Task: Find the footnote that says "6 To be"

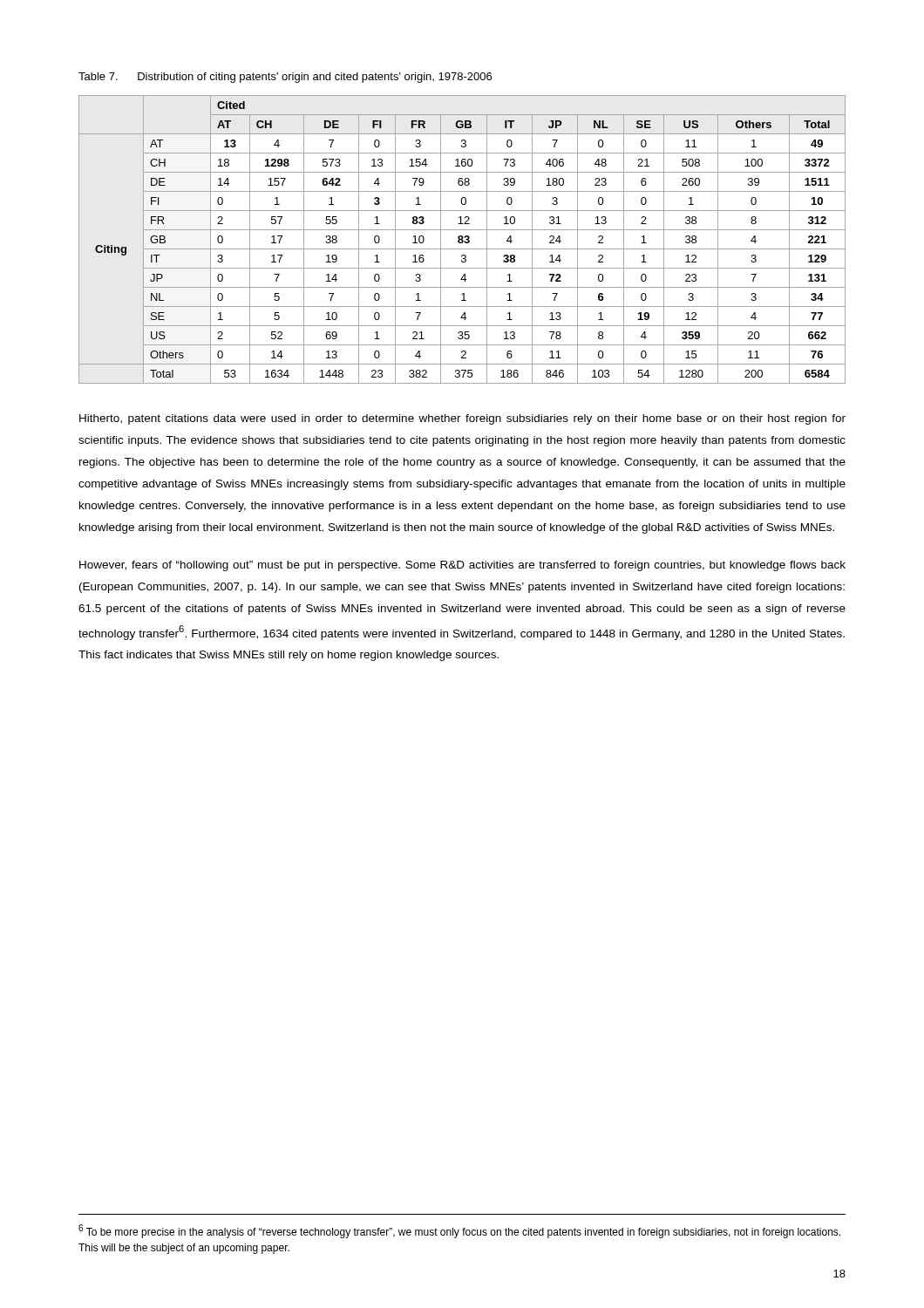Action: click(460, 1239)
